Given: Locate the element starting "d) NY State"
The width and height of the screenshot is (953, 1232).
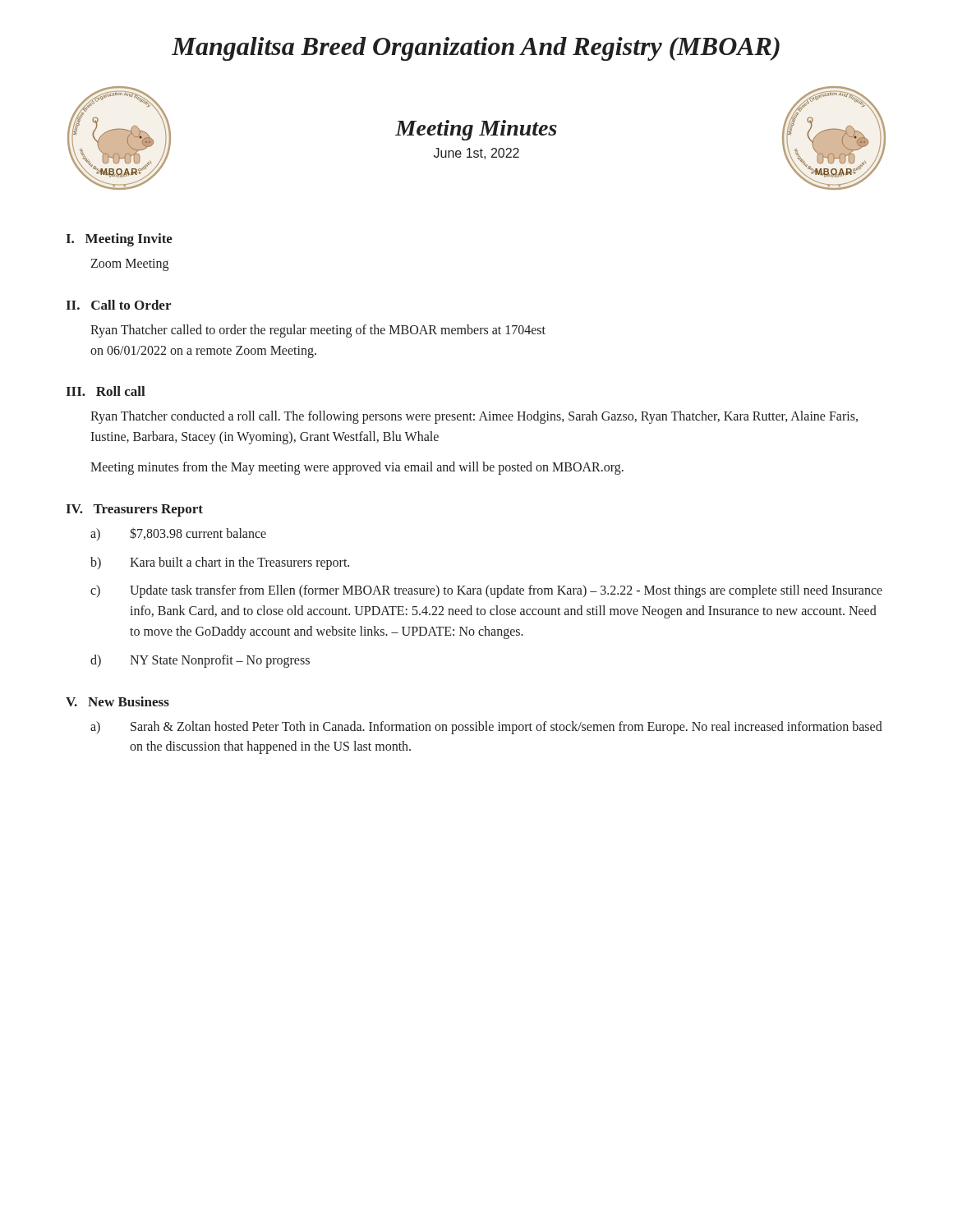Looking at the screenshot, I should click(x=200, y=661).
